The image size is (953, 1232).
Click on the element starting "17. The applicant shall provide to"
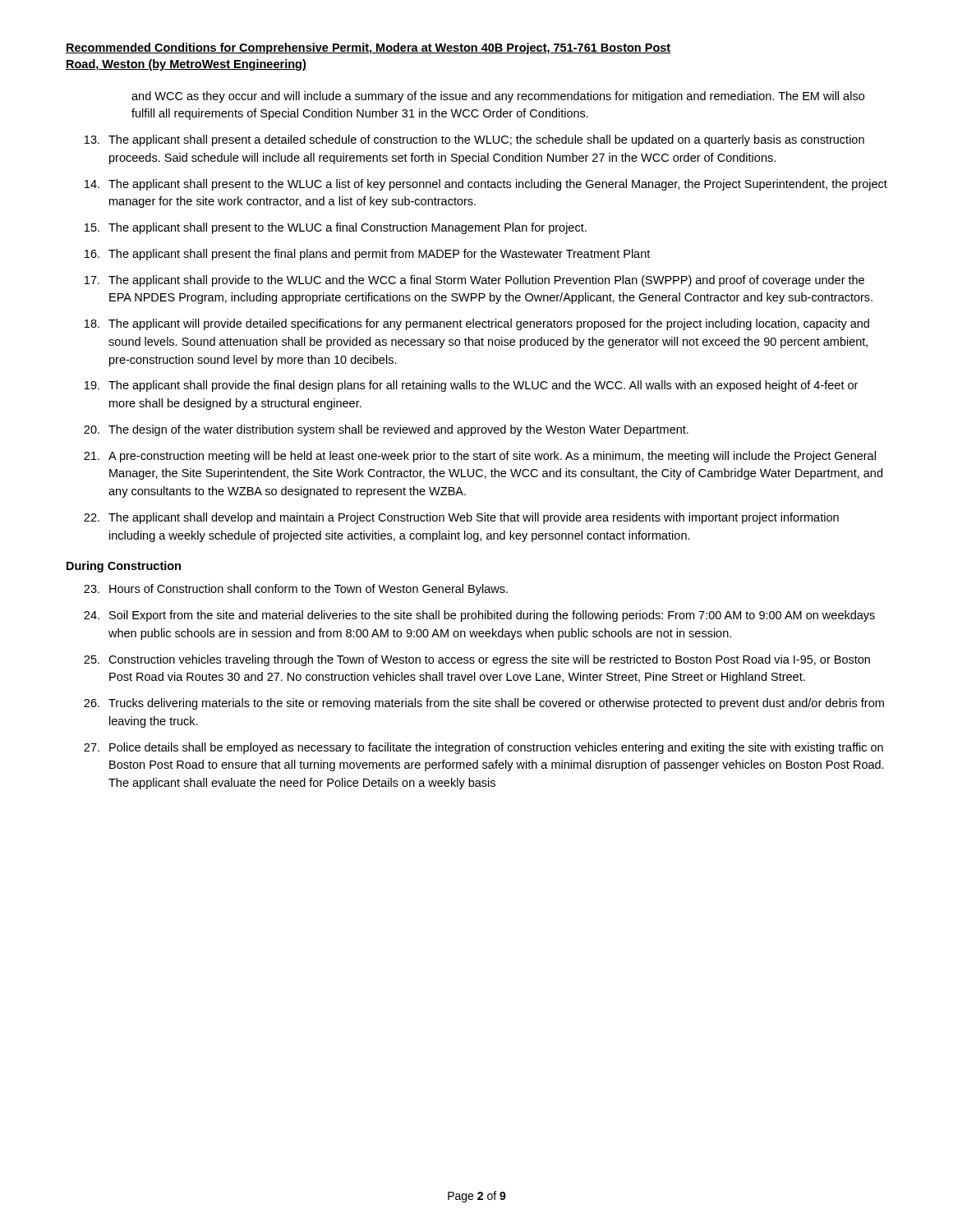476,289
